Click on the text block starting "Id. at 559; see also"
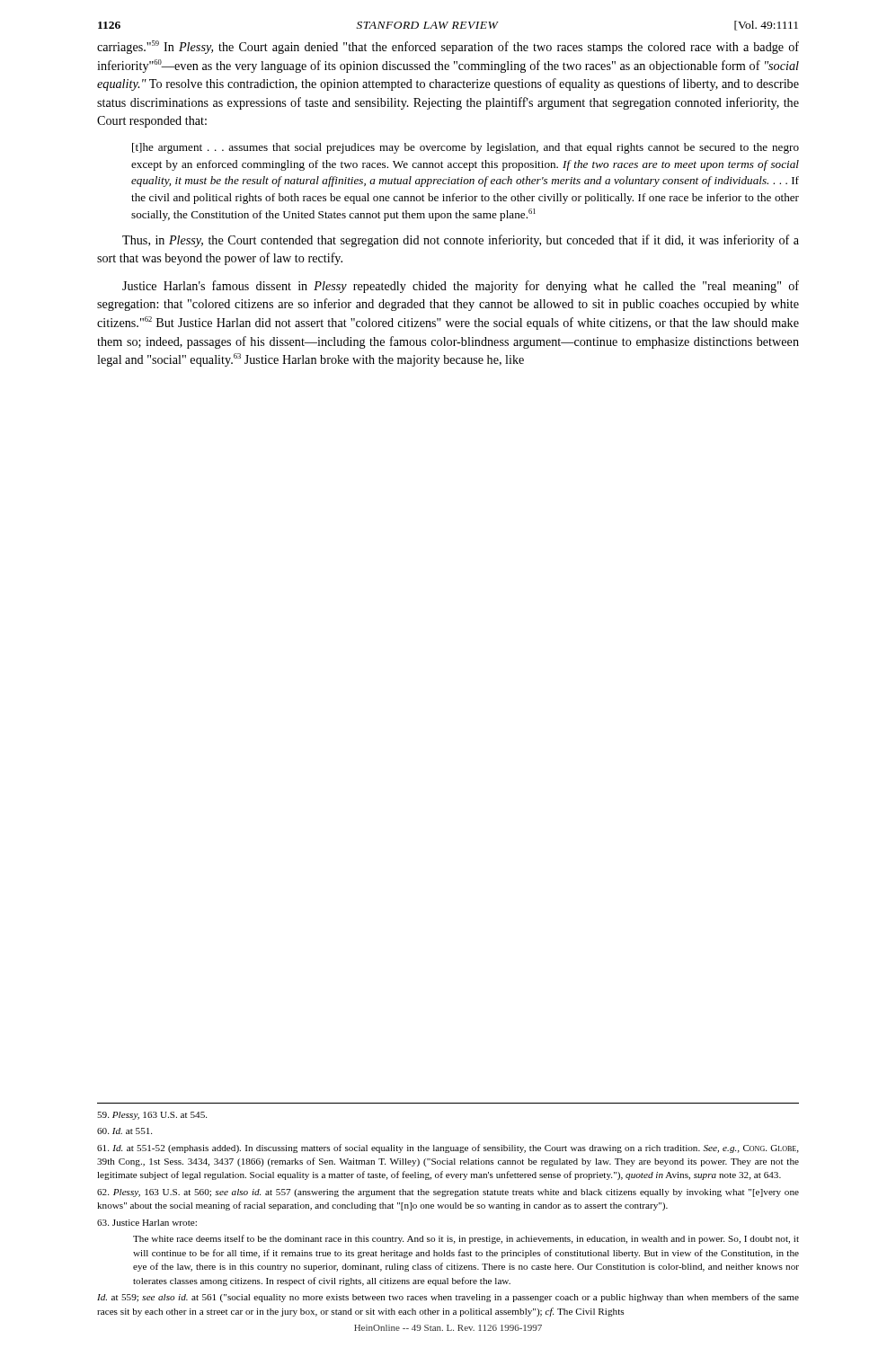Viewport: 896px width, 1348px height. (x=448, y=1304)
